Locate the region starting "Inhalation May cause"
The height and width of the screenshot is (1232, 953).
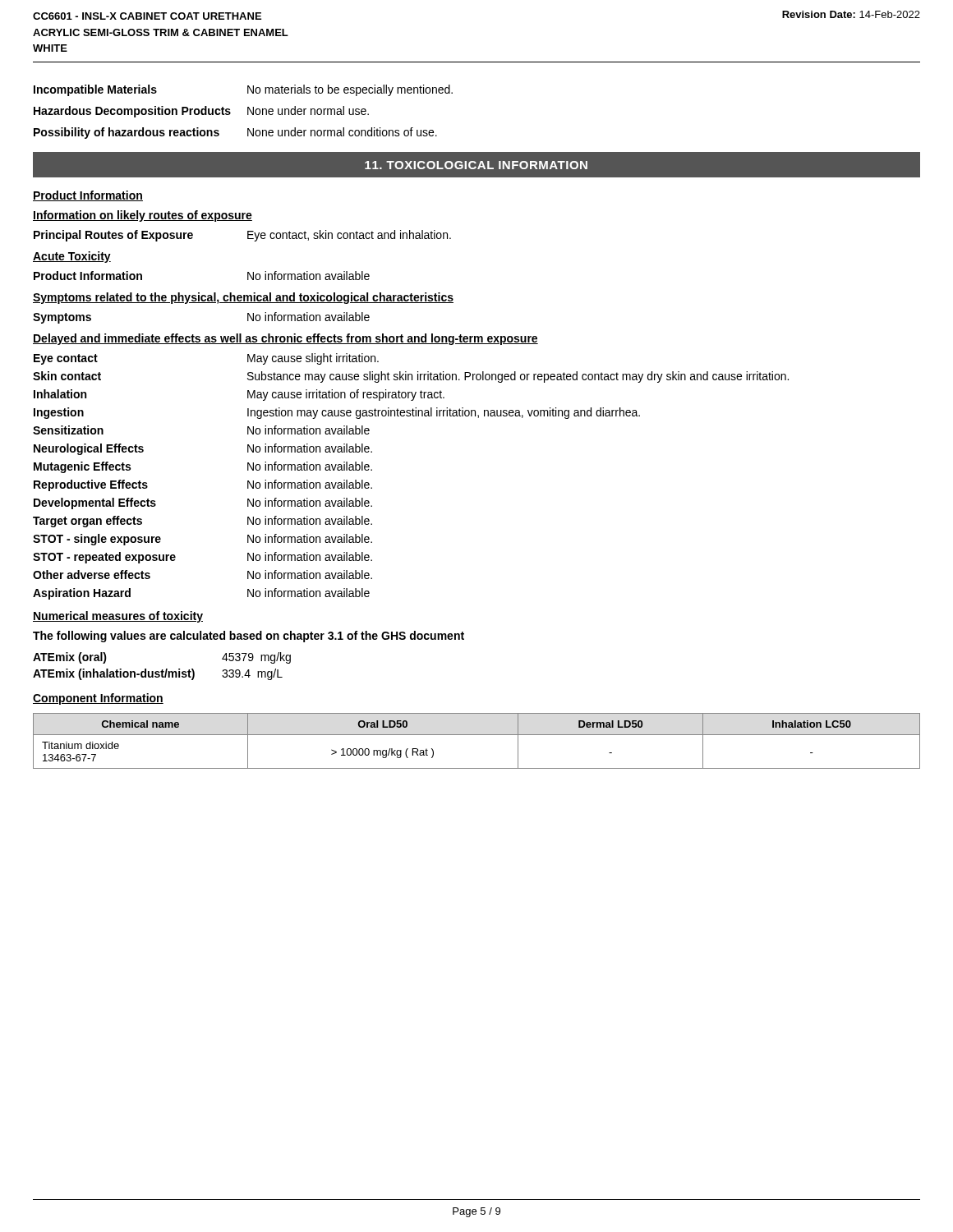point(64,395)
